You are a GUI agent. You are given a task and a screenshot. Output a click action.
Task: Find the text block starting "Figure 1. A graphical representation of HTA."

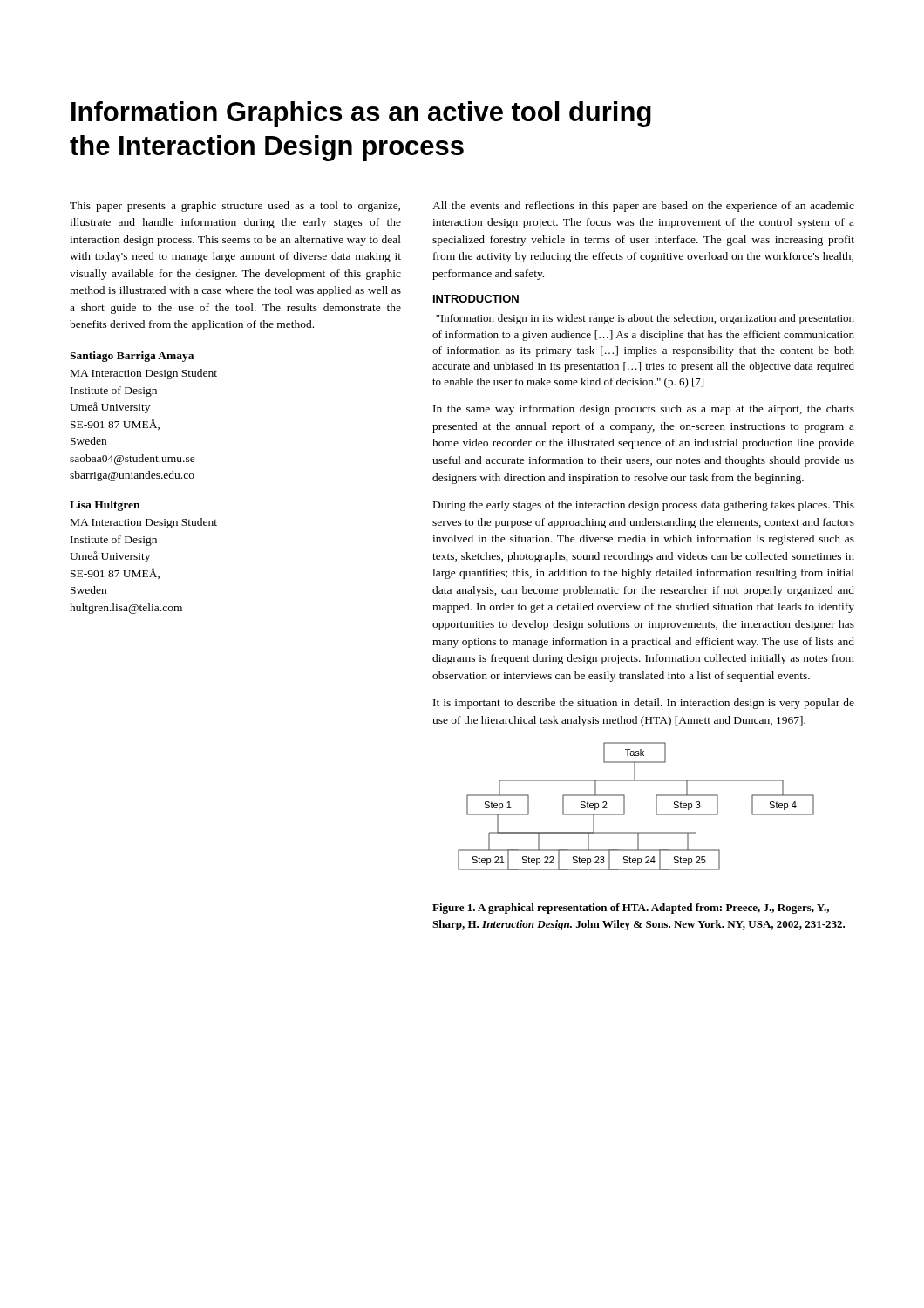coord(639,916)
